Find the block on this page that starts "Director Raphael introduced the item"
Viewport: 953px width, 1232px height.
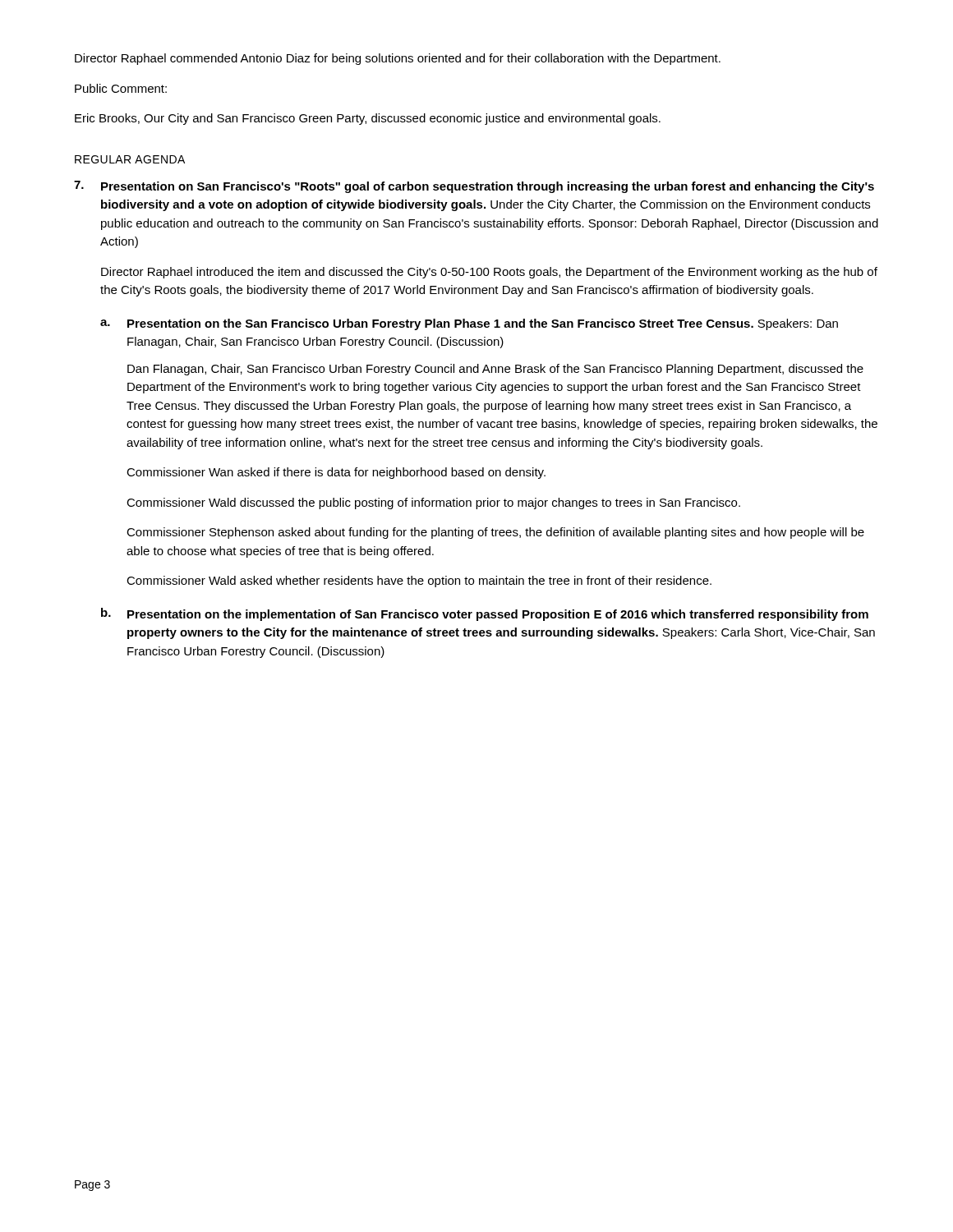tap(489, 280)
